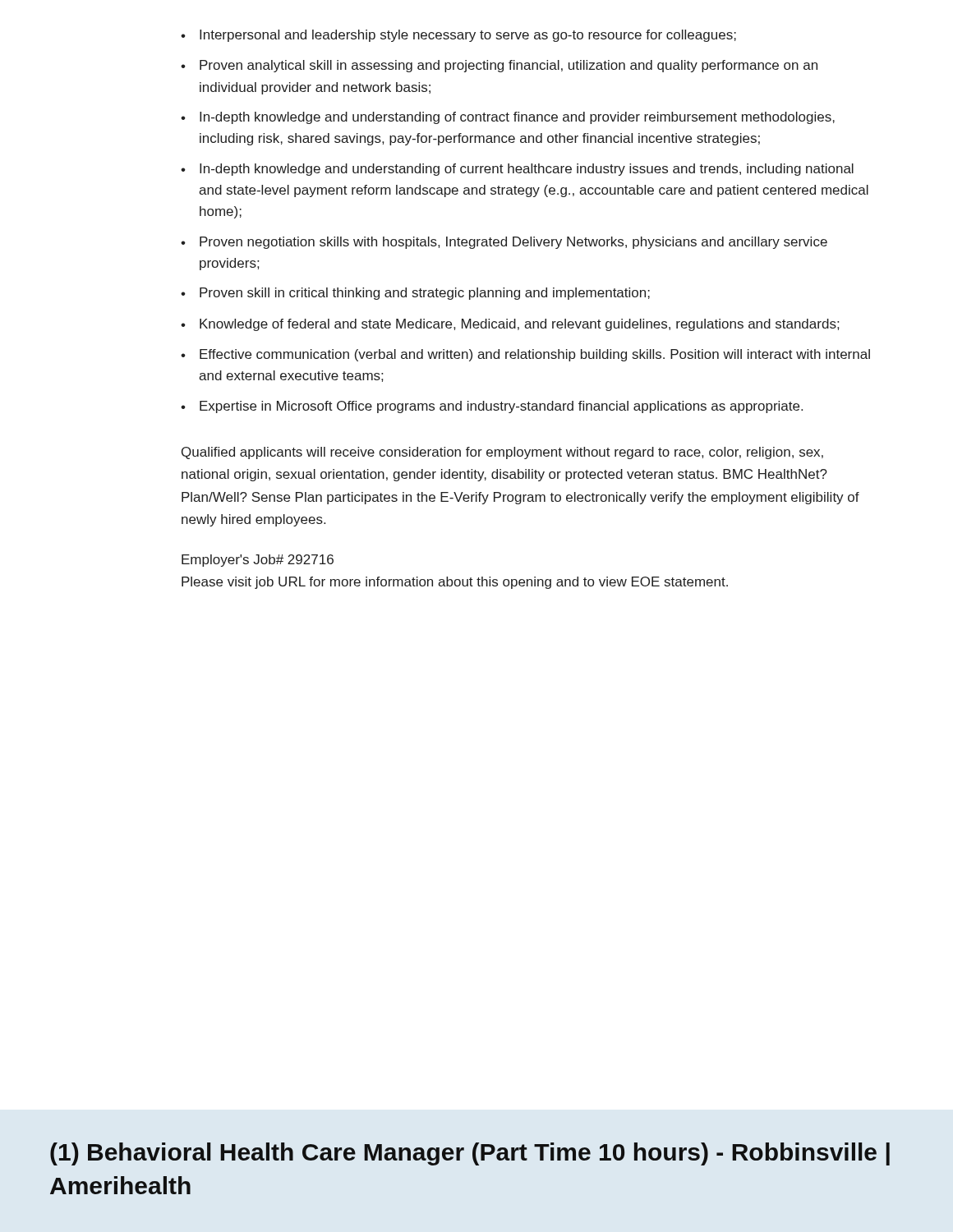Click on the list item with the text "• Effective communication (verbal and written)"
953x1232 pixels.
526,366
